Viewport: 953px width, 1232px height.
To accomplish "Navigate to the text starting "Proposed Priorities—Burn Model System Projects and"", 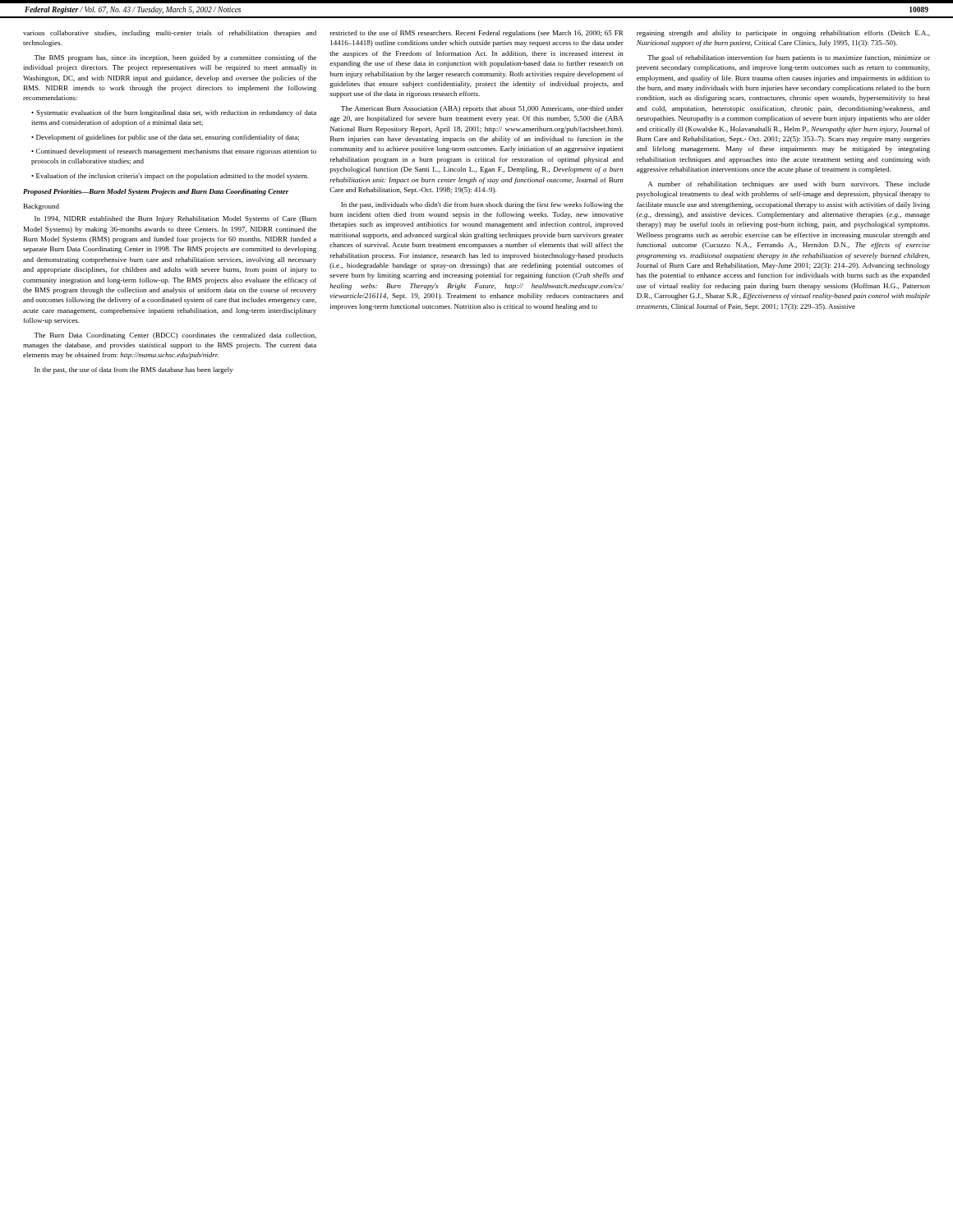I will point(156,192).
